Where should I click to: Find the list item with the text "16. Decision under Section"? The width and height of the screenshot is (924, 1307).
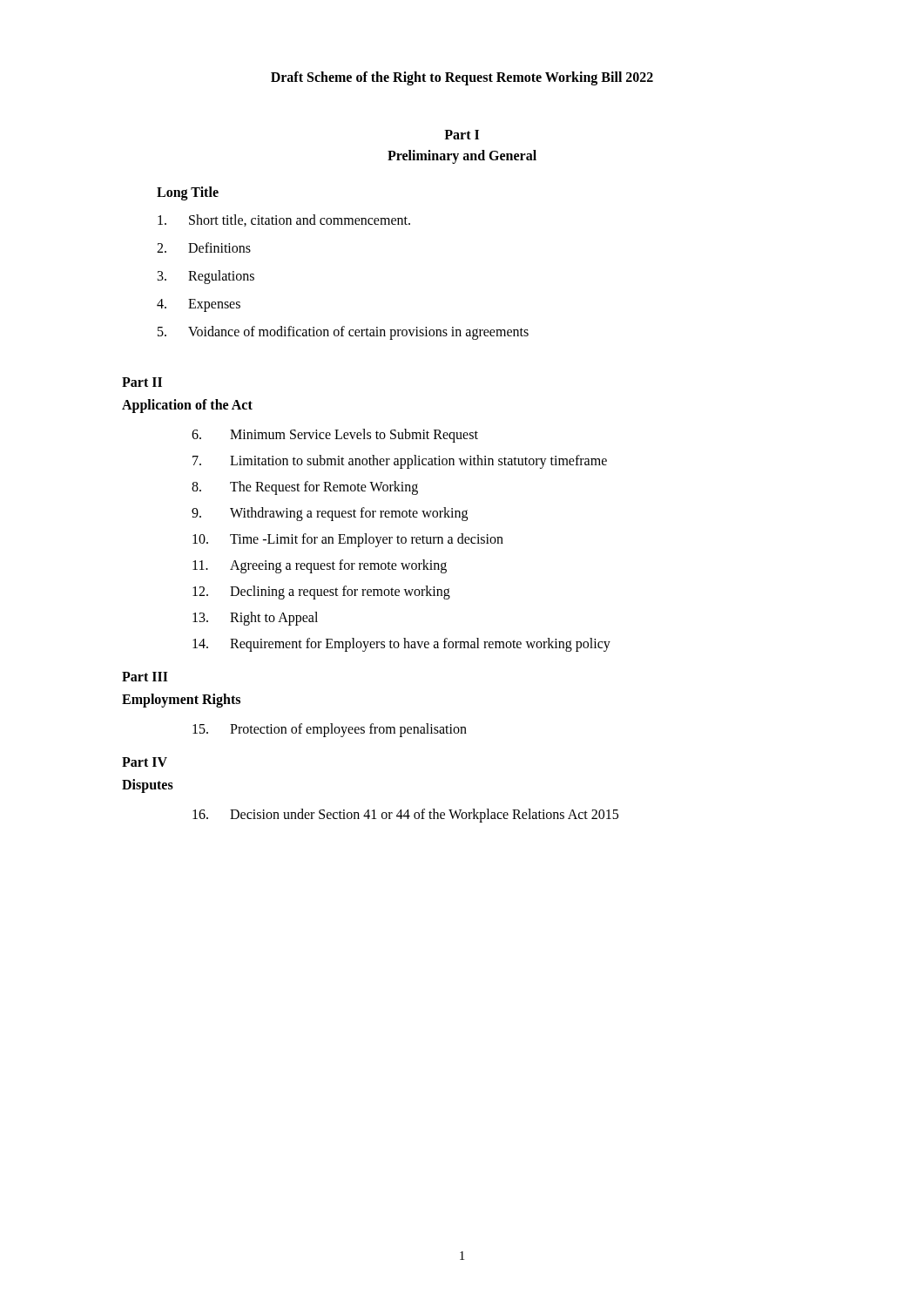click(x=405, y=815)
